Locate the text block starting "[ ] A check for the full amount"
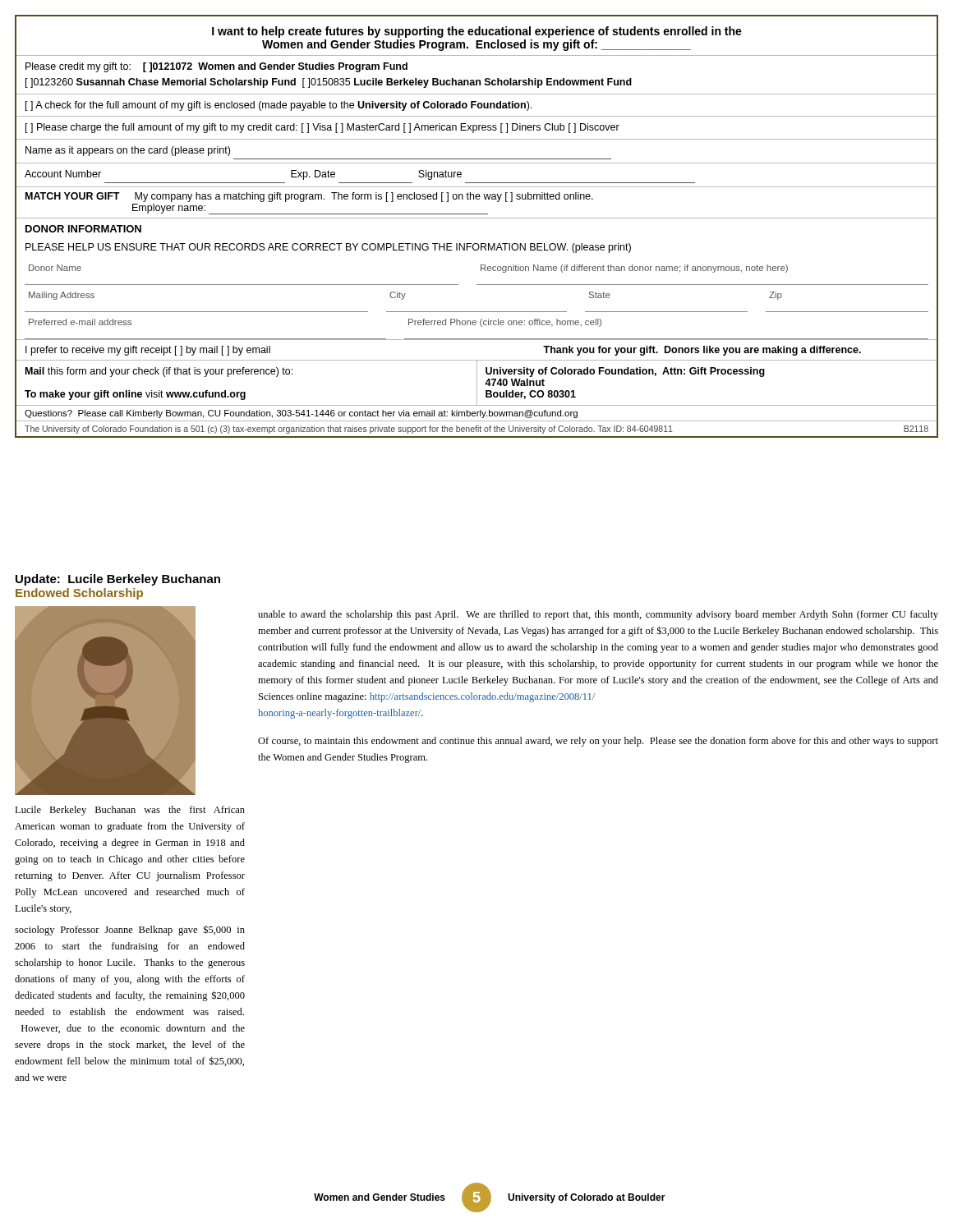The width and height of the screenshot is (953, 1232). coord(279,105)
